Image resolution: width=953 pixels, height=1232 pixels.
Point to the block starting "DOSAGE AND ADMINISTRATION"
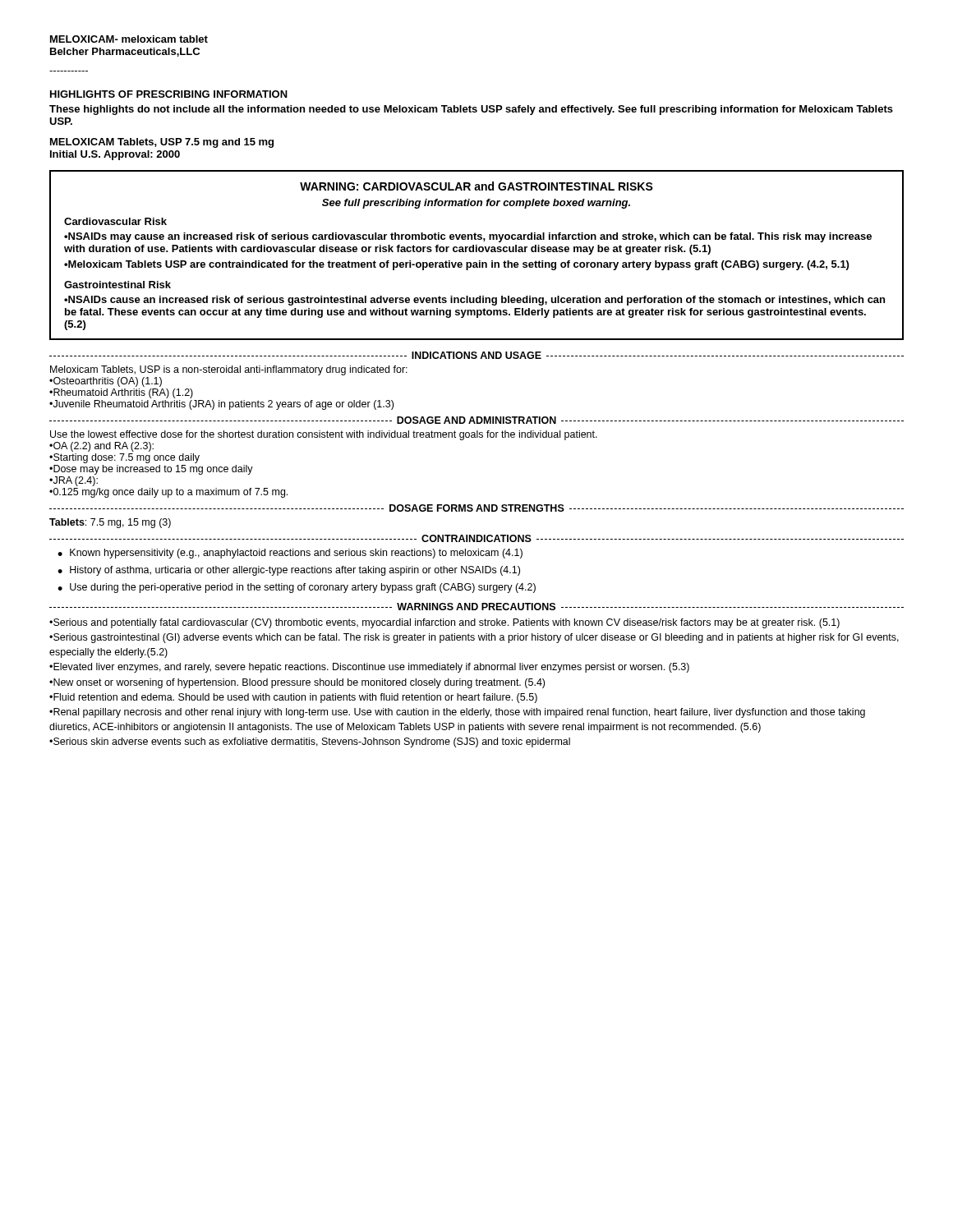pos(476,421)
